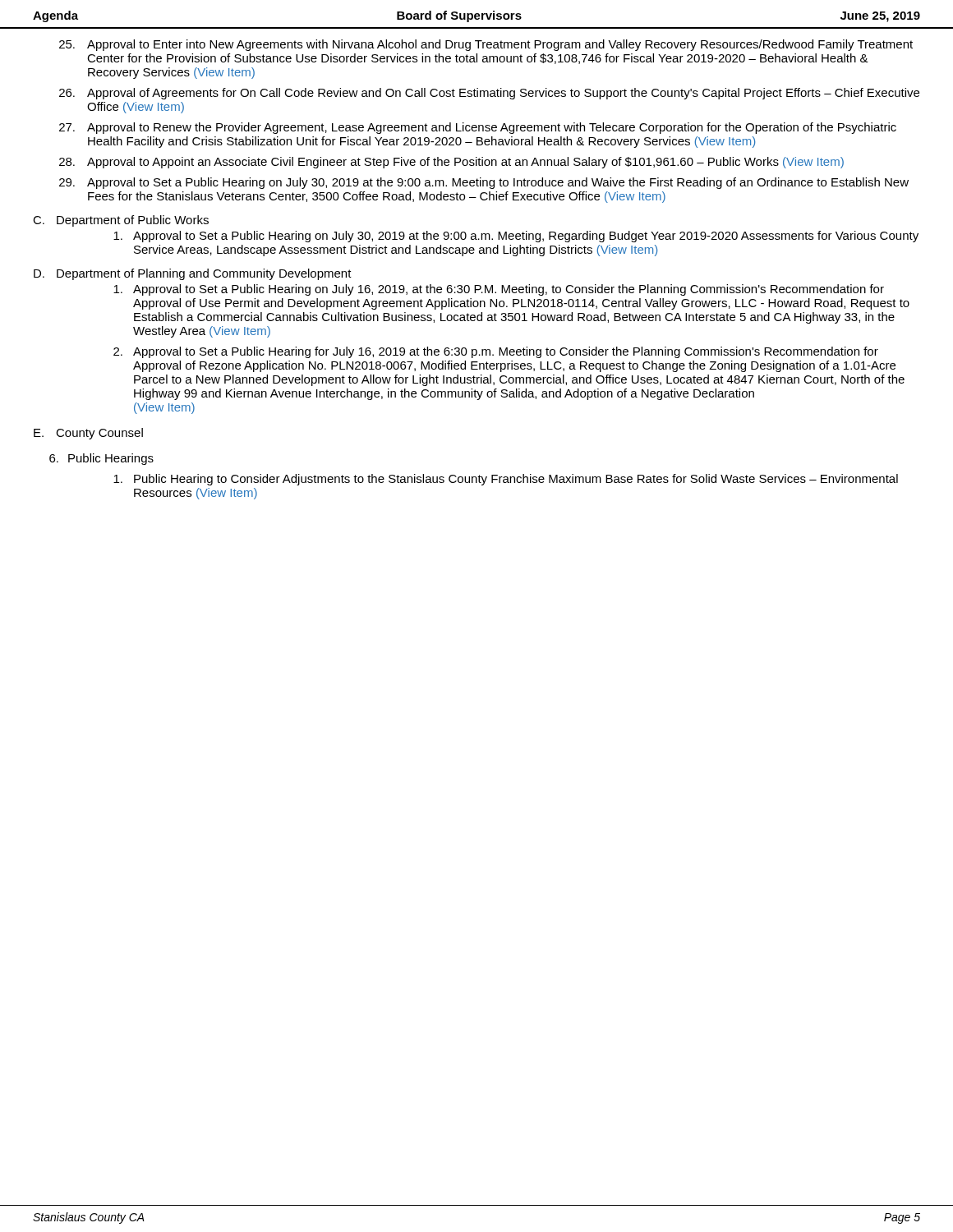Navigate to the text block starting "26. Approval of Agreements"
Viewport: 953px width, 1232px height.
click(x=476, y=99)
